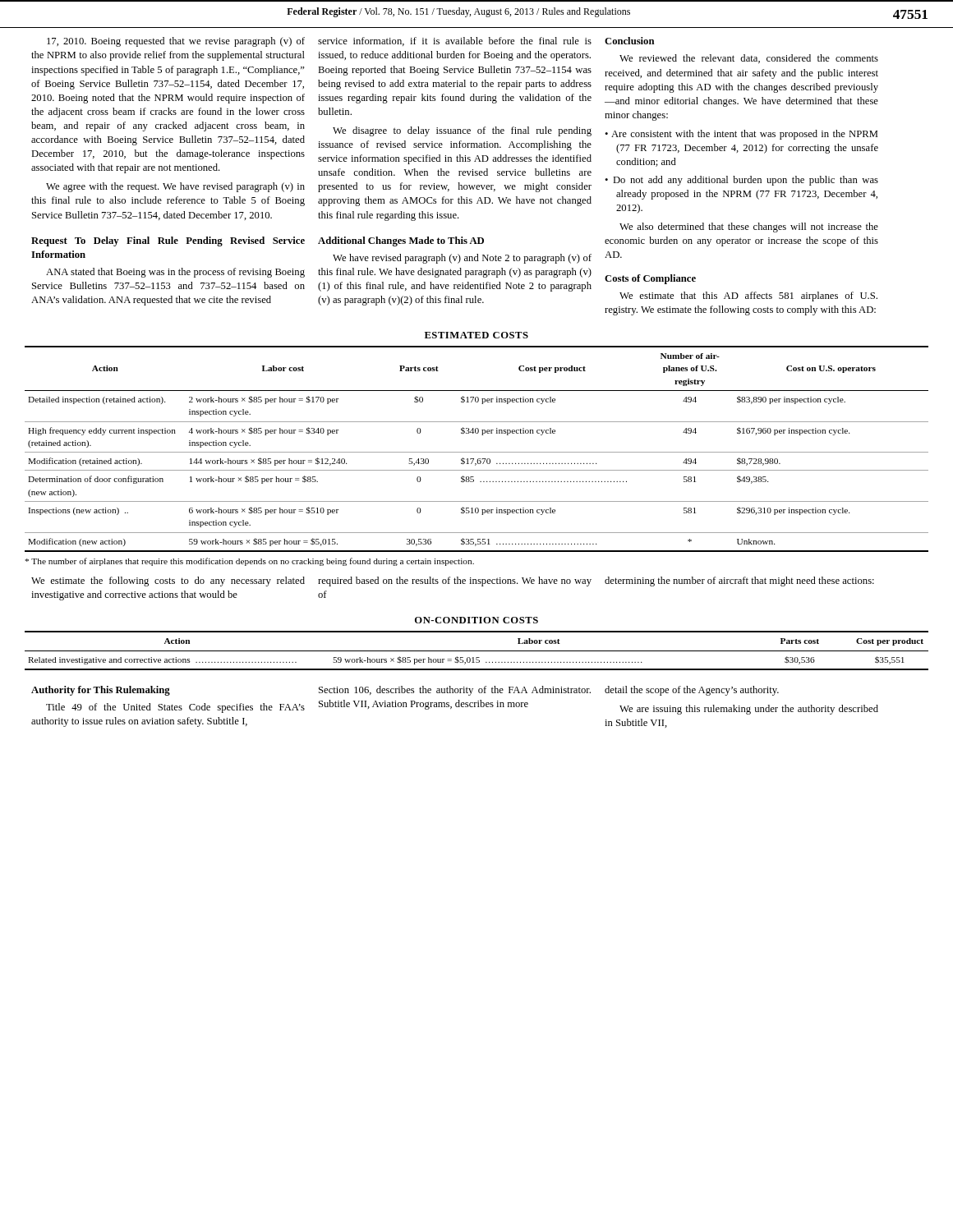Locate the passage starting "Costs of Compliance"
The image size is (953, 1232).
[650, 279]
